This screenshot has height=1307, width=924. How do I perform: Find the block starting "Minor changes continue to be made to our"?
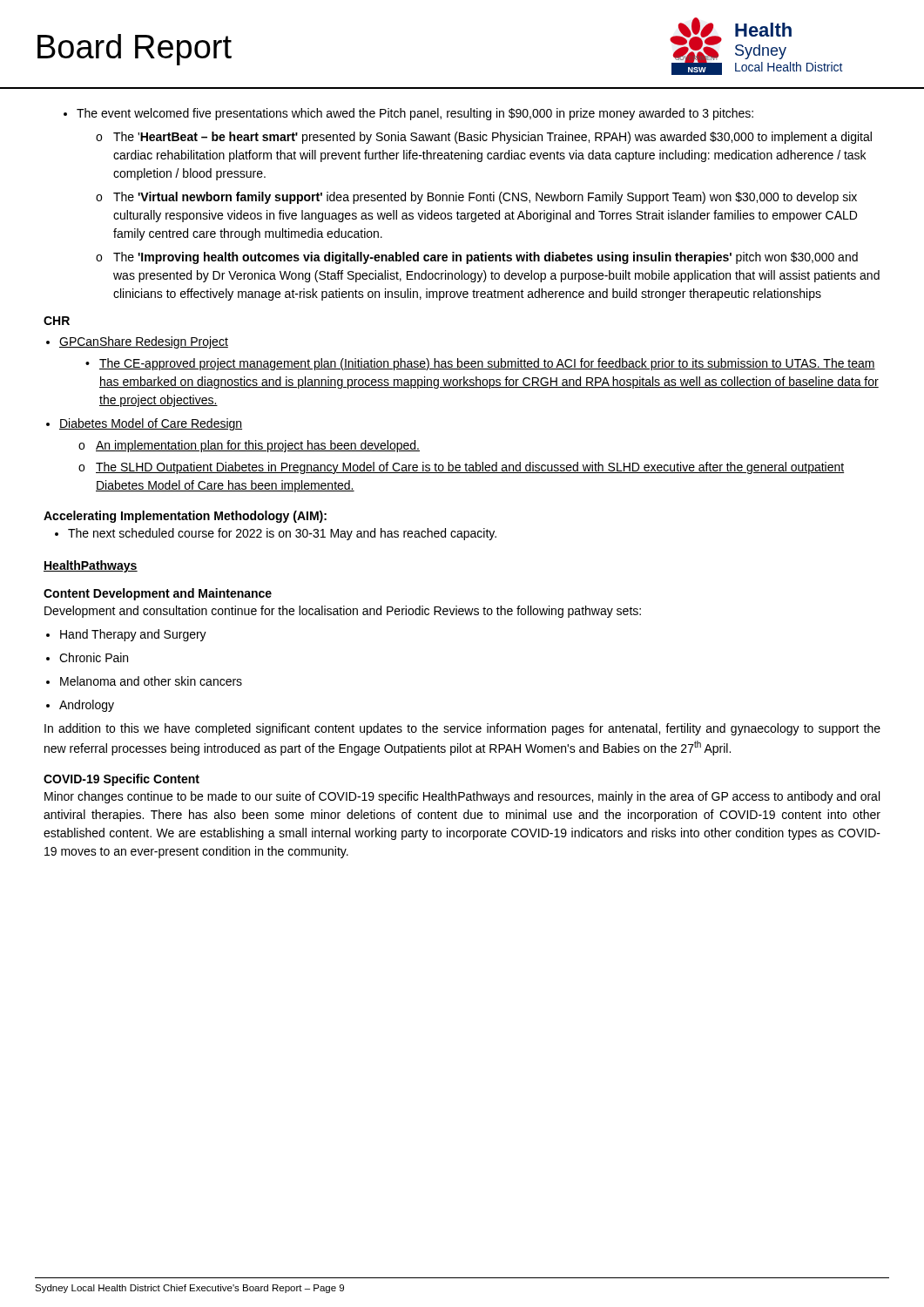(462, 824)
